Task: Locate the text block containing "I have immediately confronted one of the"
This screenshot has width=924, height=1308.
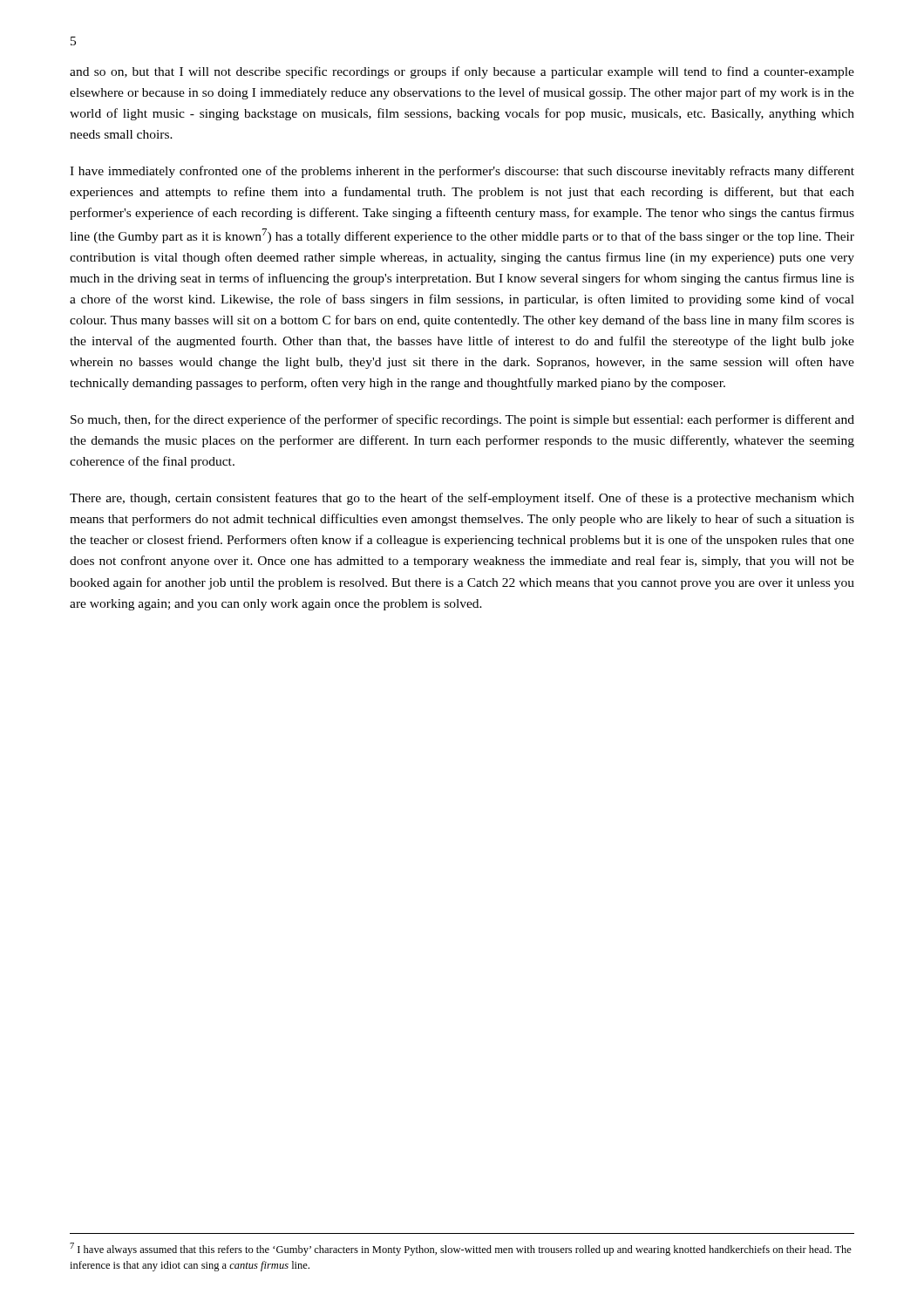Action: click(x=462, y=277)
